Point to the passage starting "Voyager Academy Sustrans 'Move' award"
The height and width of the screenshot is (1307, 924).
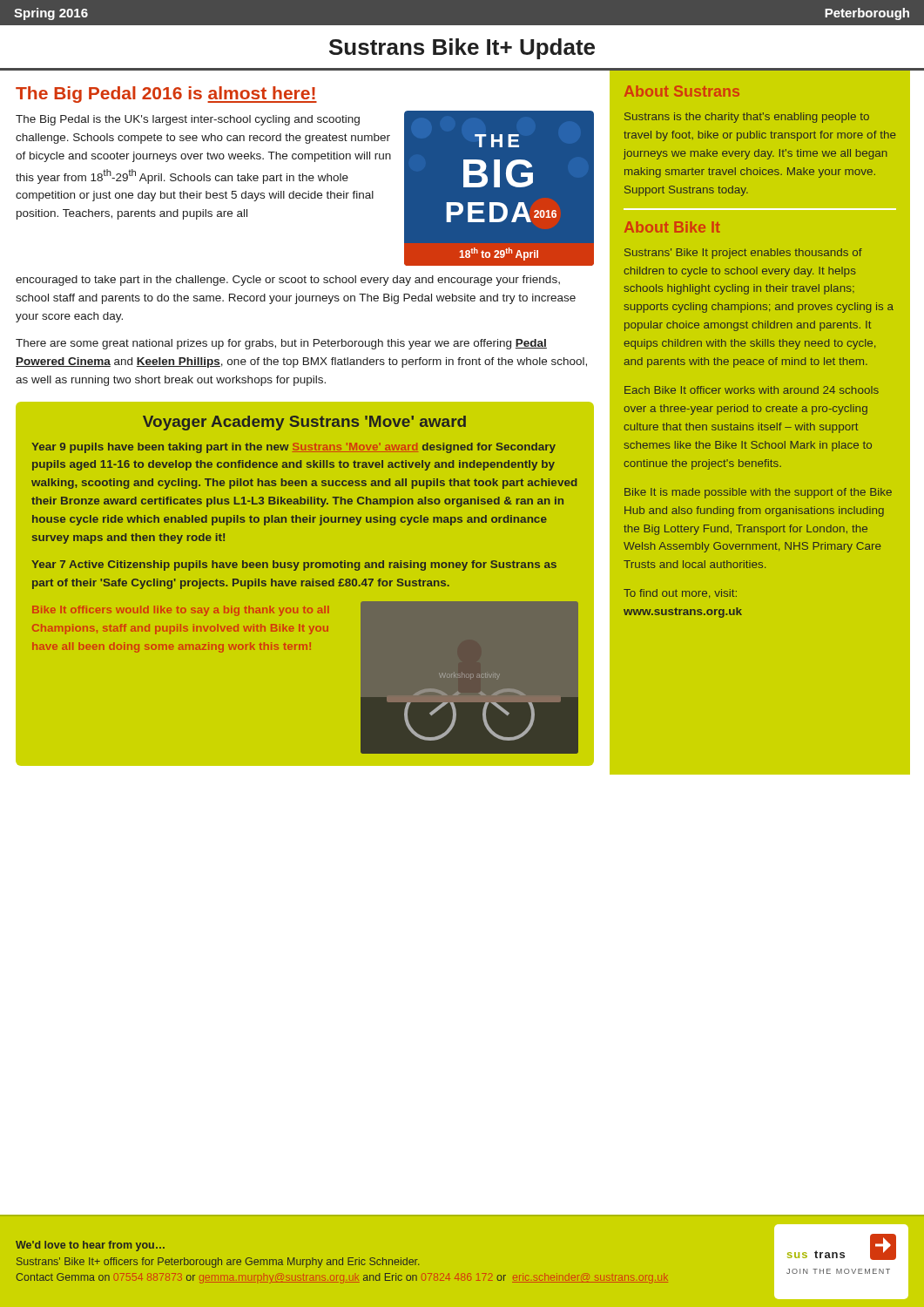tap(305, 421)
